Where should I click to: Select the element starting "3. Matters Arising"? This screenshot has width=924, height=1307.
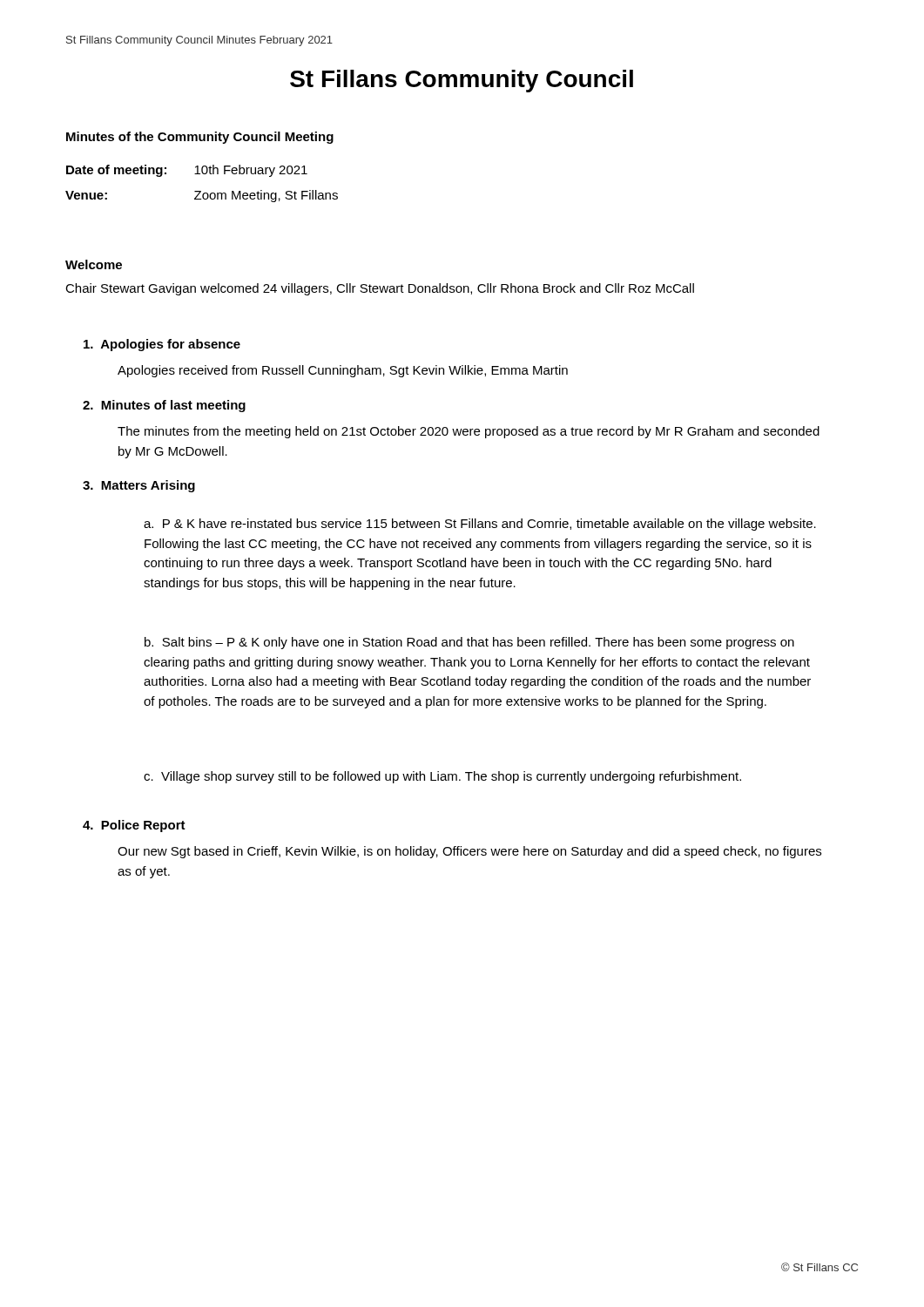click(139, 485)
